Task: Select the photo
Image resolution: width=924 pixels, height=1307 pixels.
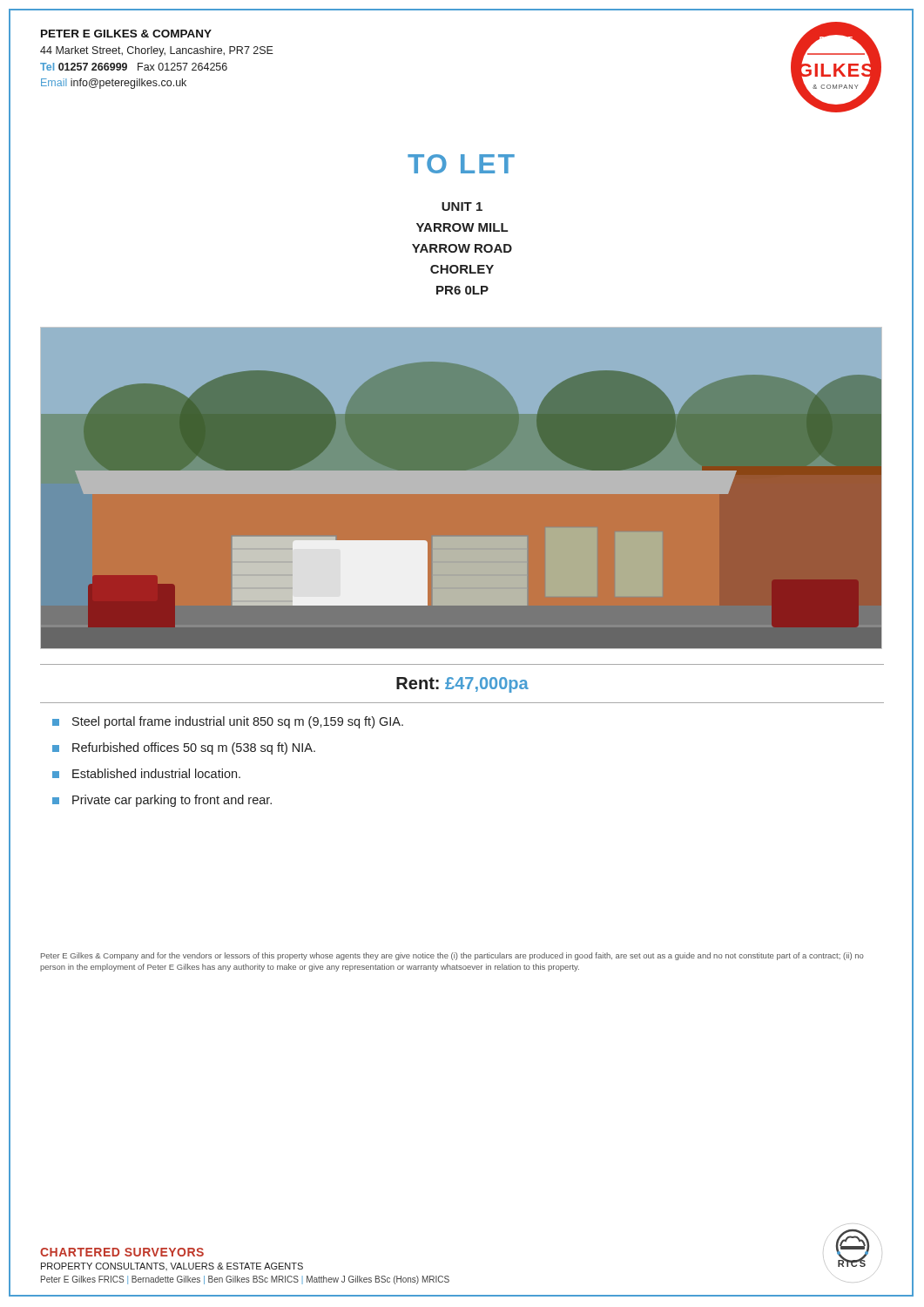Action: (x=462, y=488)
